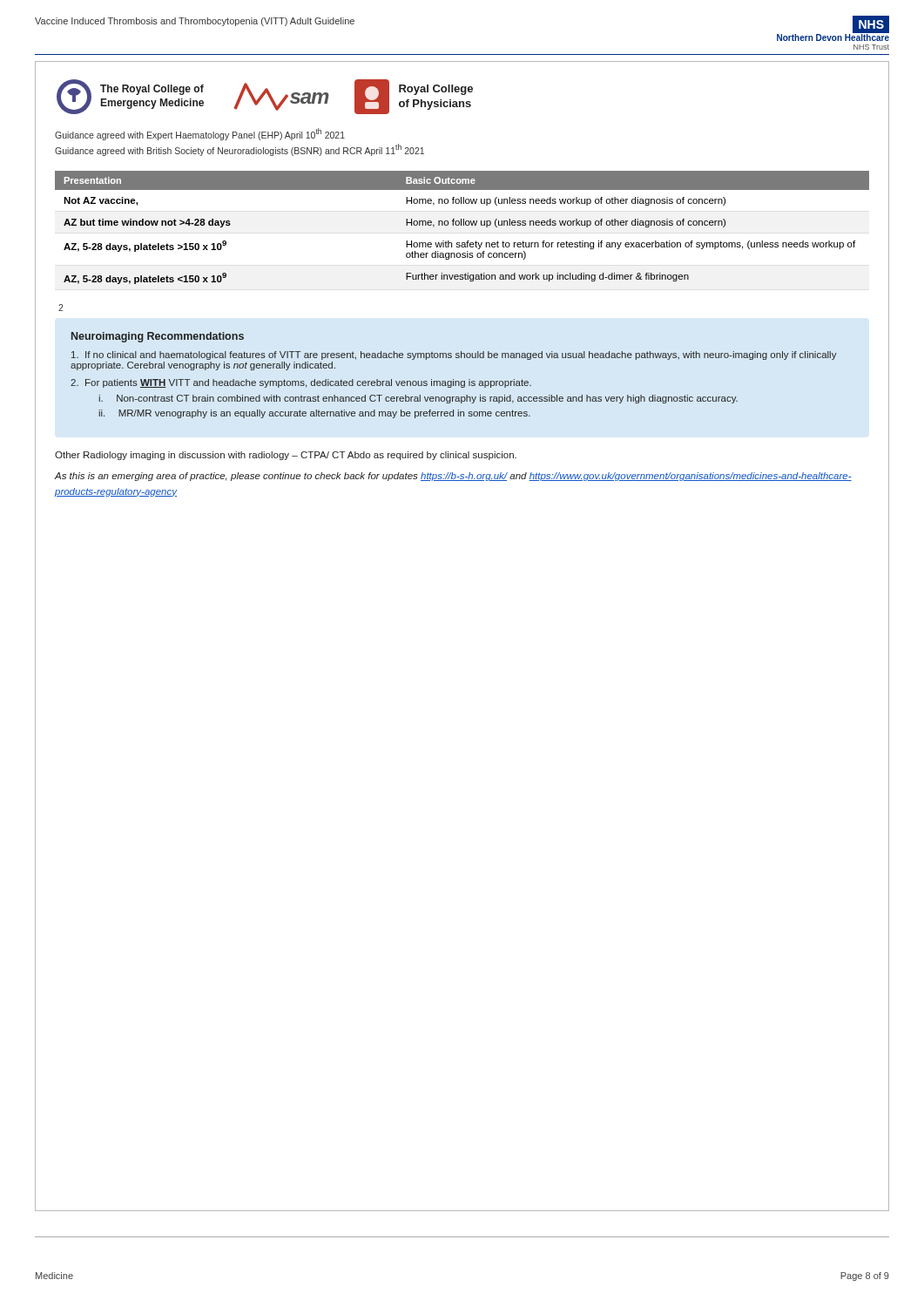Find the table that mentions "AZ, 5-28 days,"
The width and height of the screenshot is (924, 1307).
tap(462, 230)
